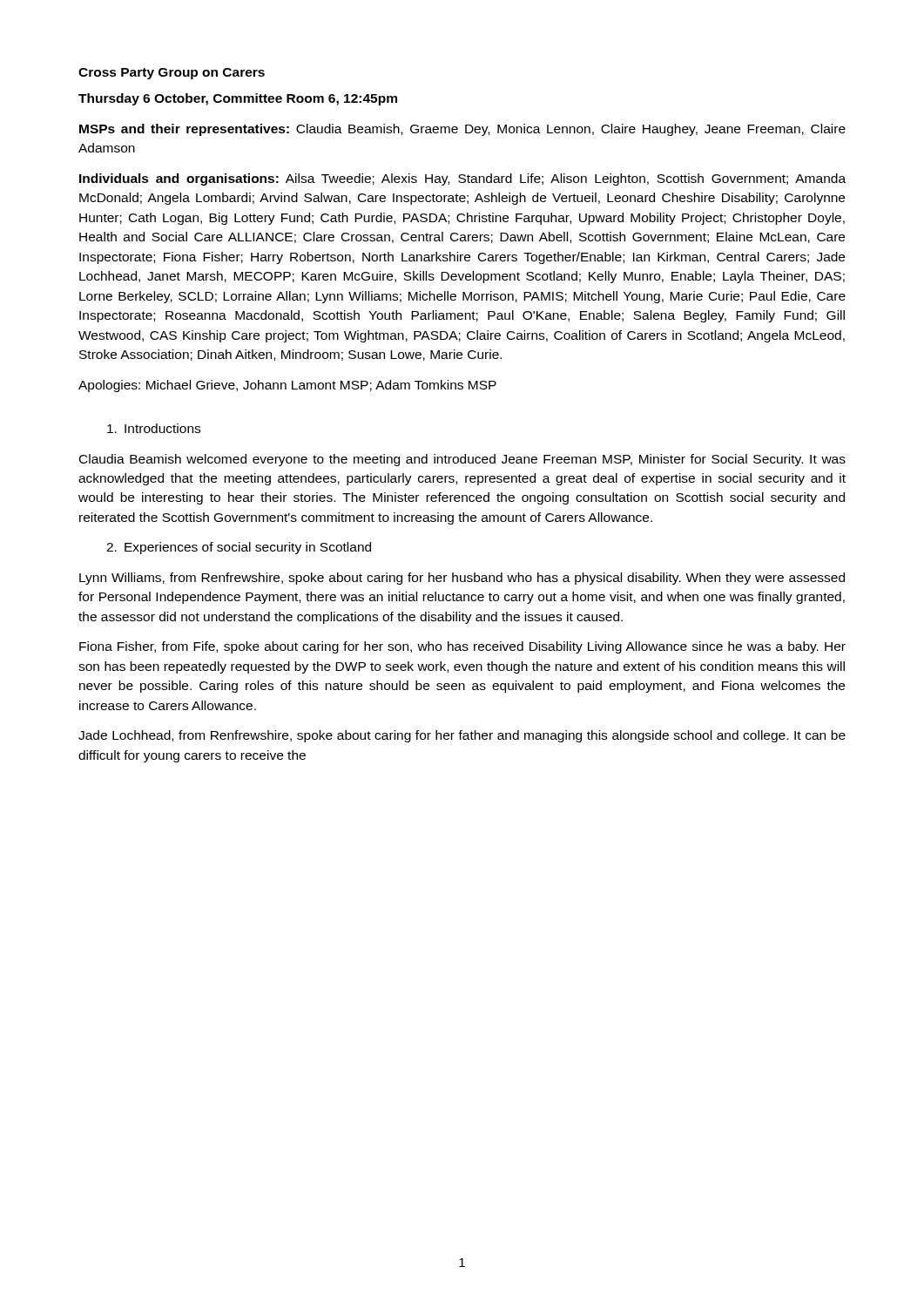Navigate to the block starting "Thursday 6 October, Committee Room 6, 12:45pm"

[x=238, y=98]
